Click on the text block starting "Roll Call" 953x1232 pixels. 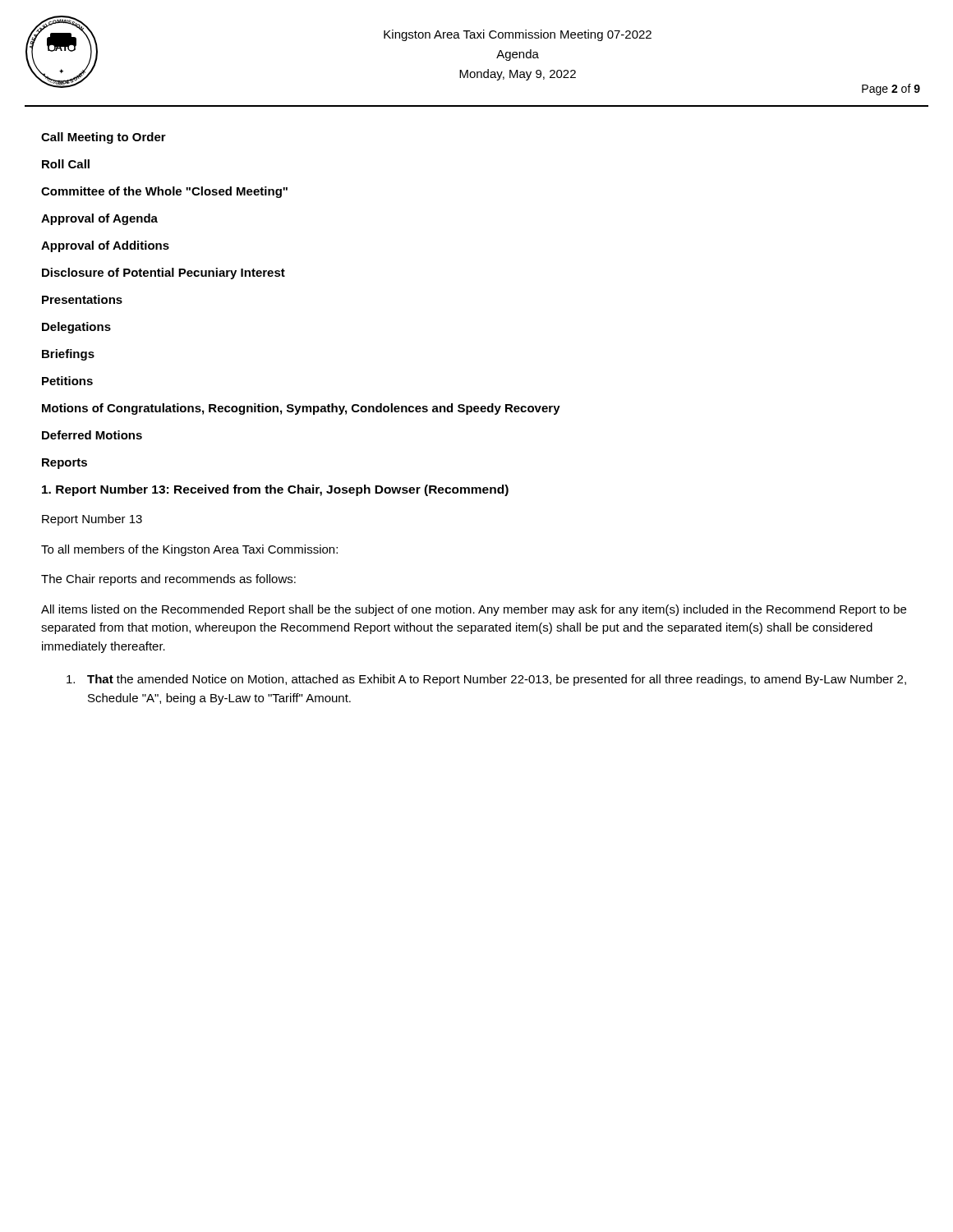click(x=66, y=164)
